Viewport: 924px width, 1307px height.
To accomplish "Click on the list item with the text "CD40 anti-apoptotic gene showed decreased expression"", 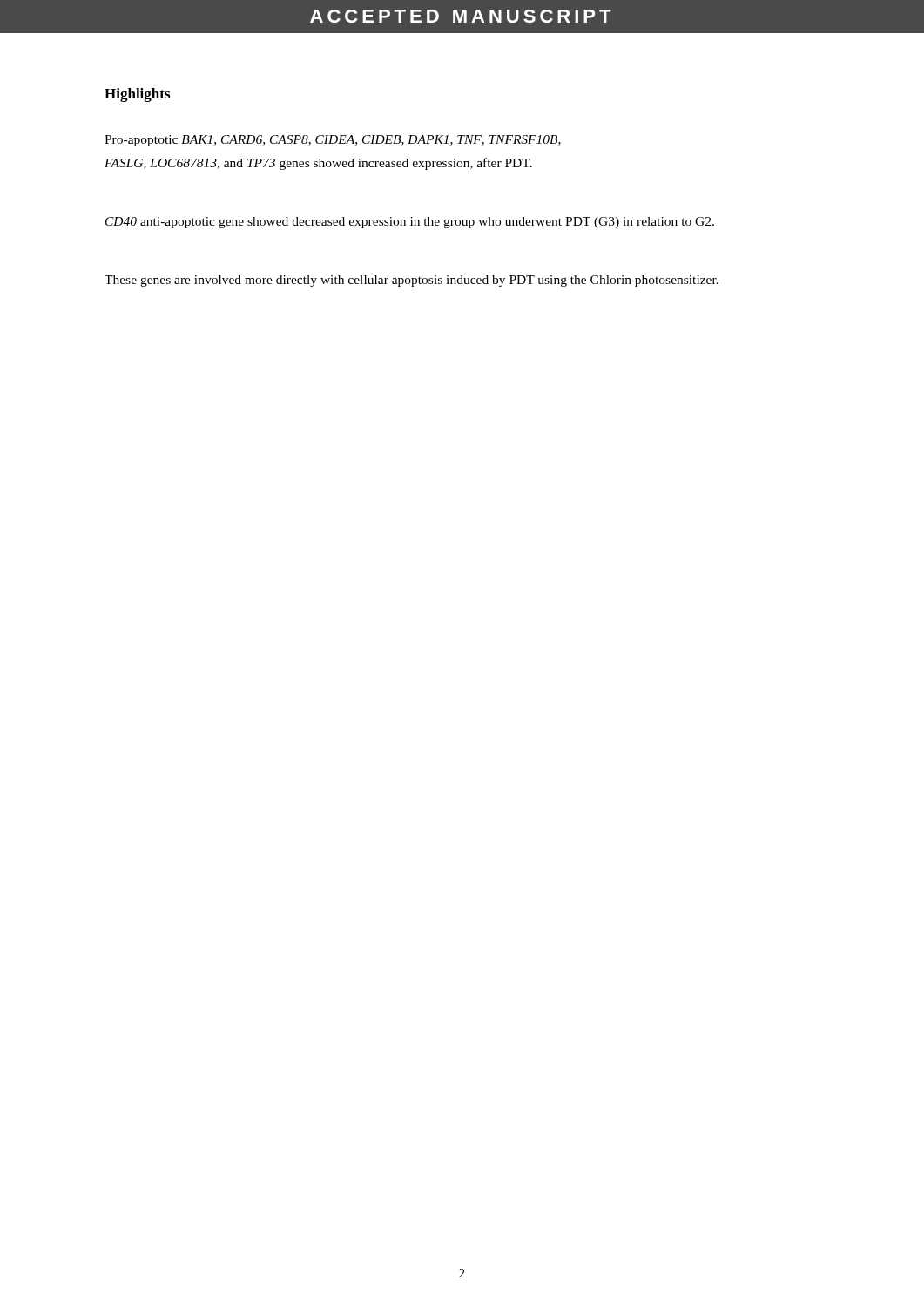I will coord(410,221).
